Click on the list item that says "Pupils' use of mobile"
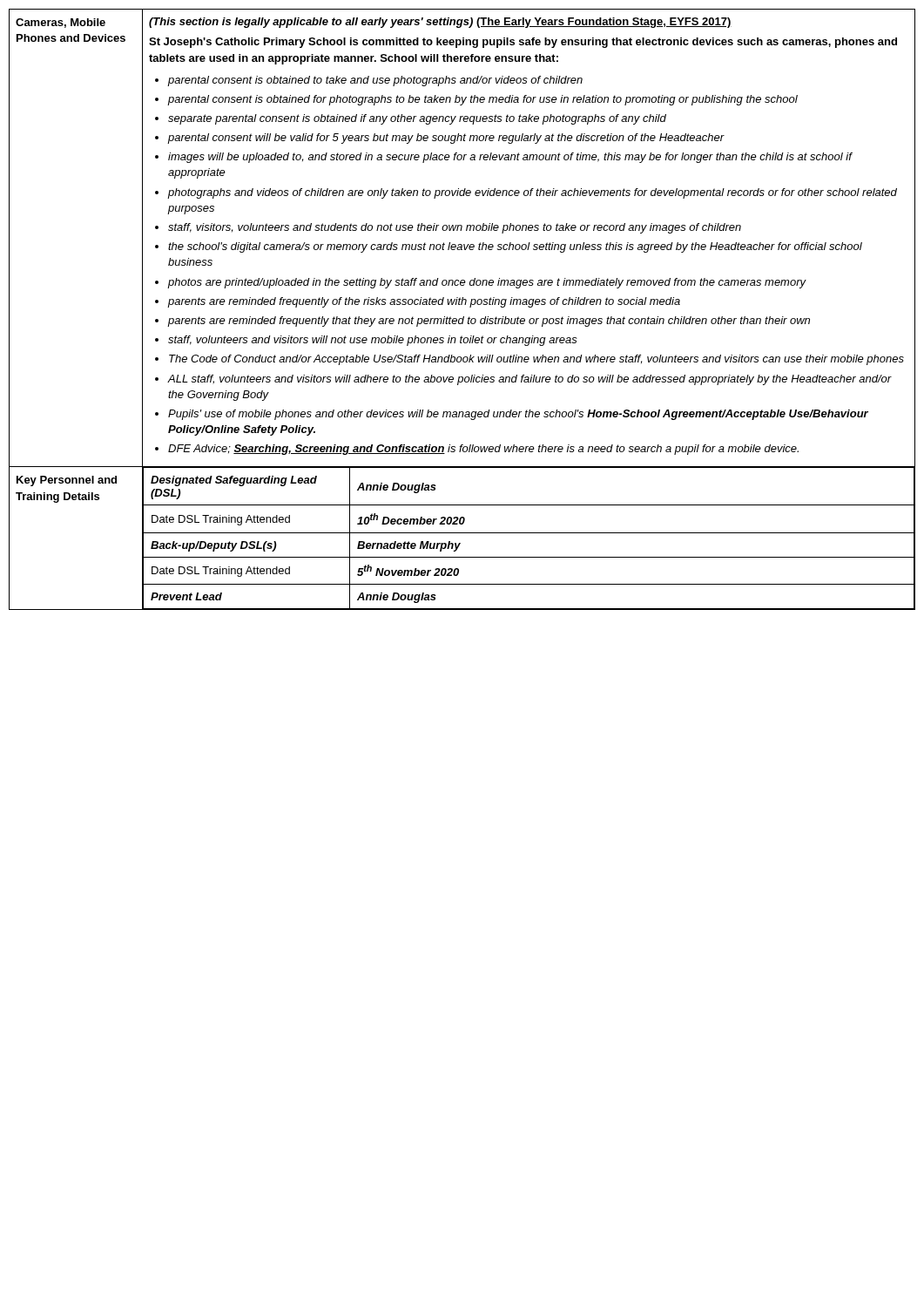Viewport: 924px width, 1307px height. pyautogui.click(x=518, y=421)
